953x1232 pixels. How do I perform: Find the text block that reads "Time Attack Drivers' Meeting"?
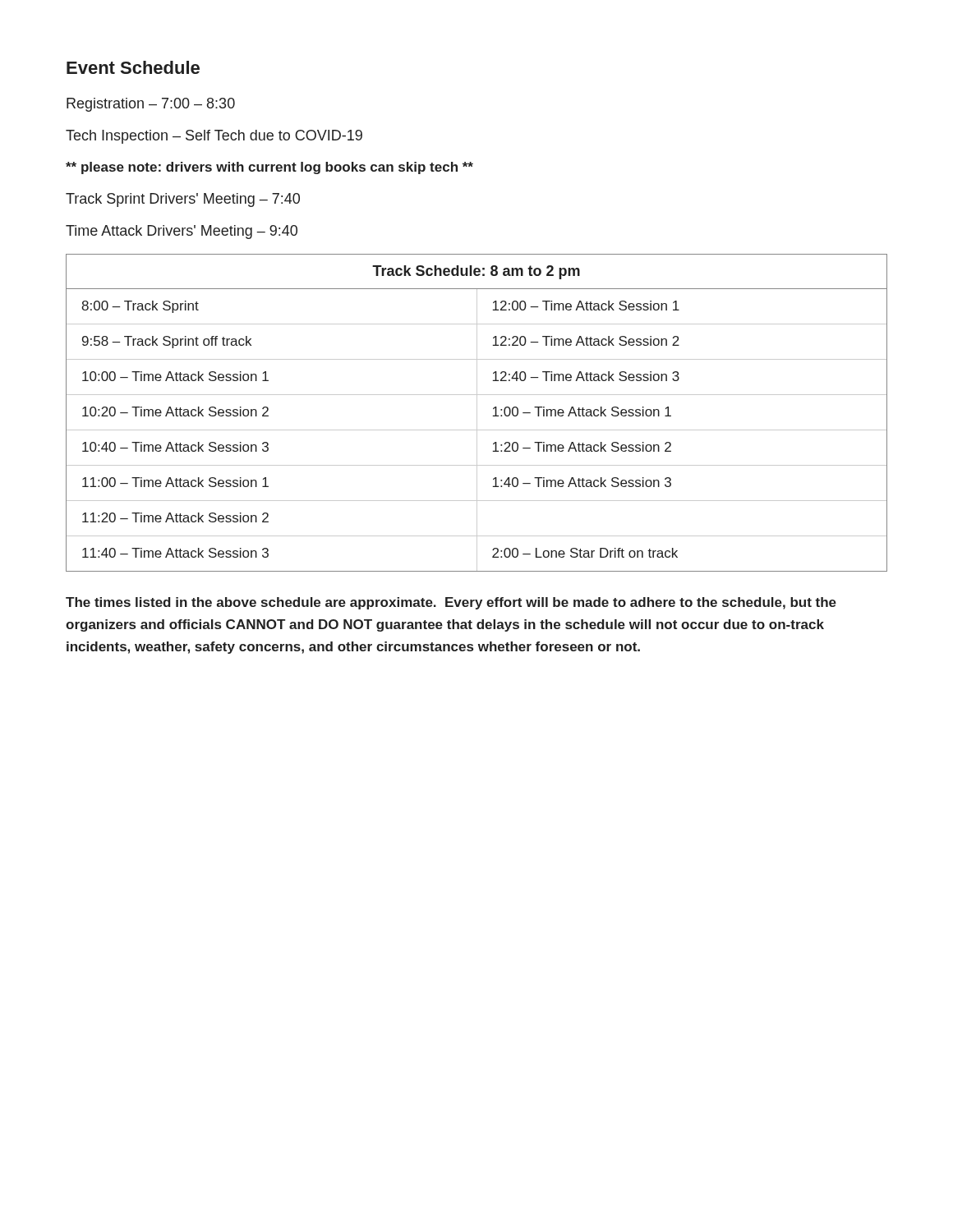(182, 231)
